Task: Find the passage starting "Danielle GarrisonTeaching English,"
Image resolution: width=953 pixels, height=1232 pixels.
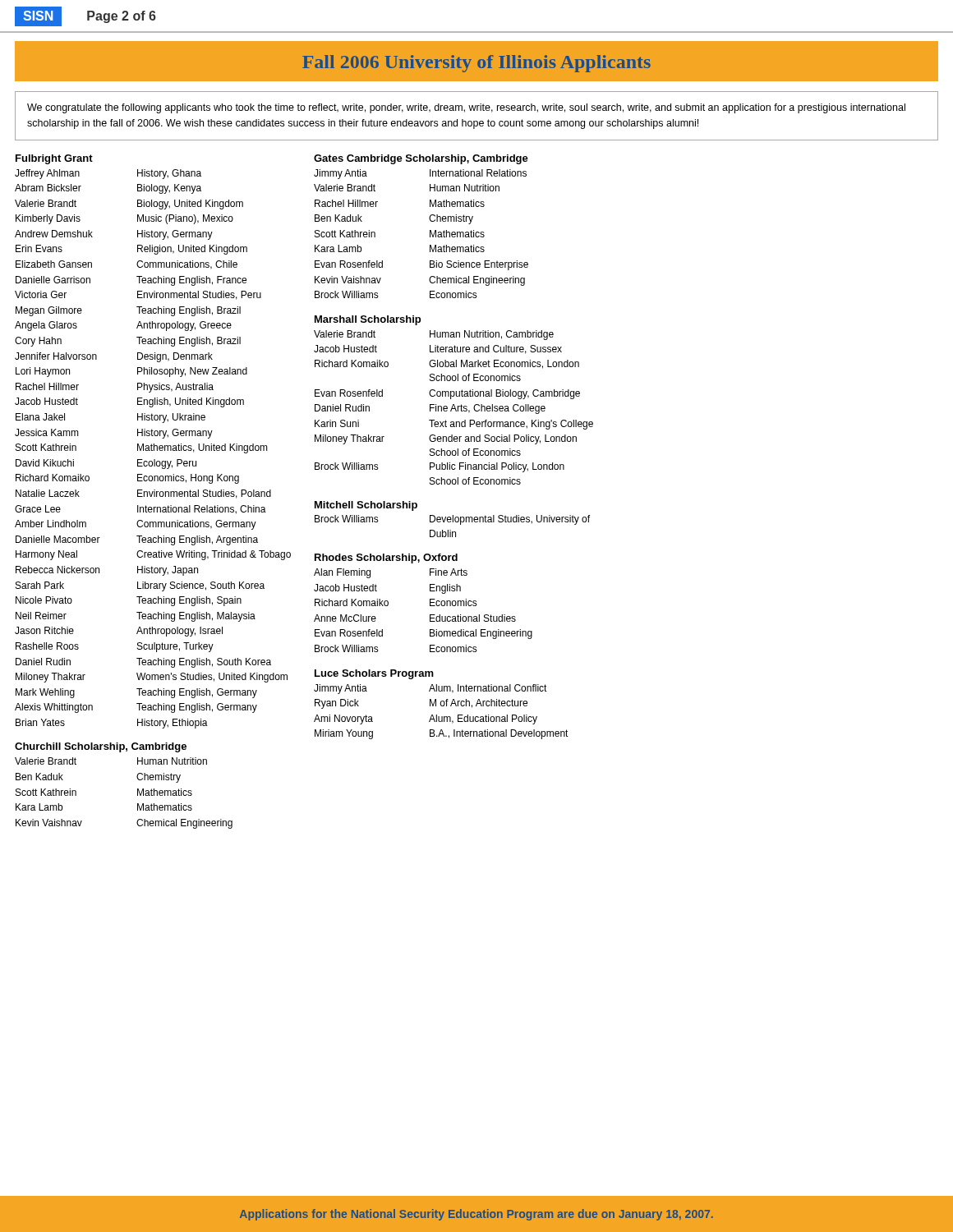Action: click(160, 280)
